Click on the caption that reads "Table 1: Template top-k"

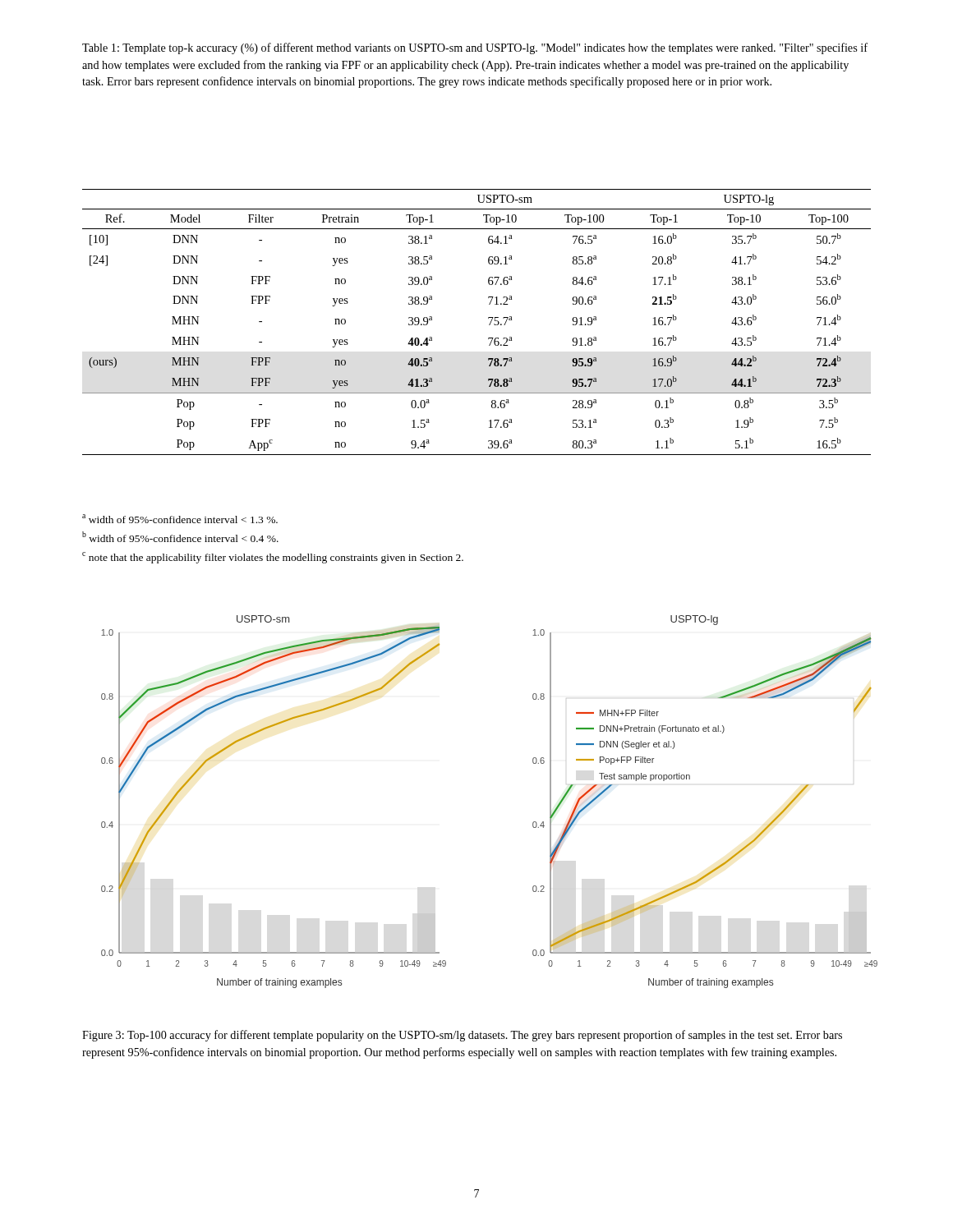click(475, 65)
